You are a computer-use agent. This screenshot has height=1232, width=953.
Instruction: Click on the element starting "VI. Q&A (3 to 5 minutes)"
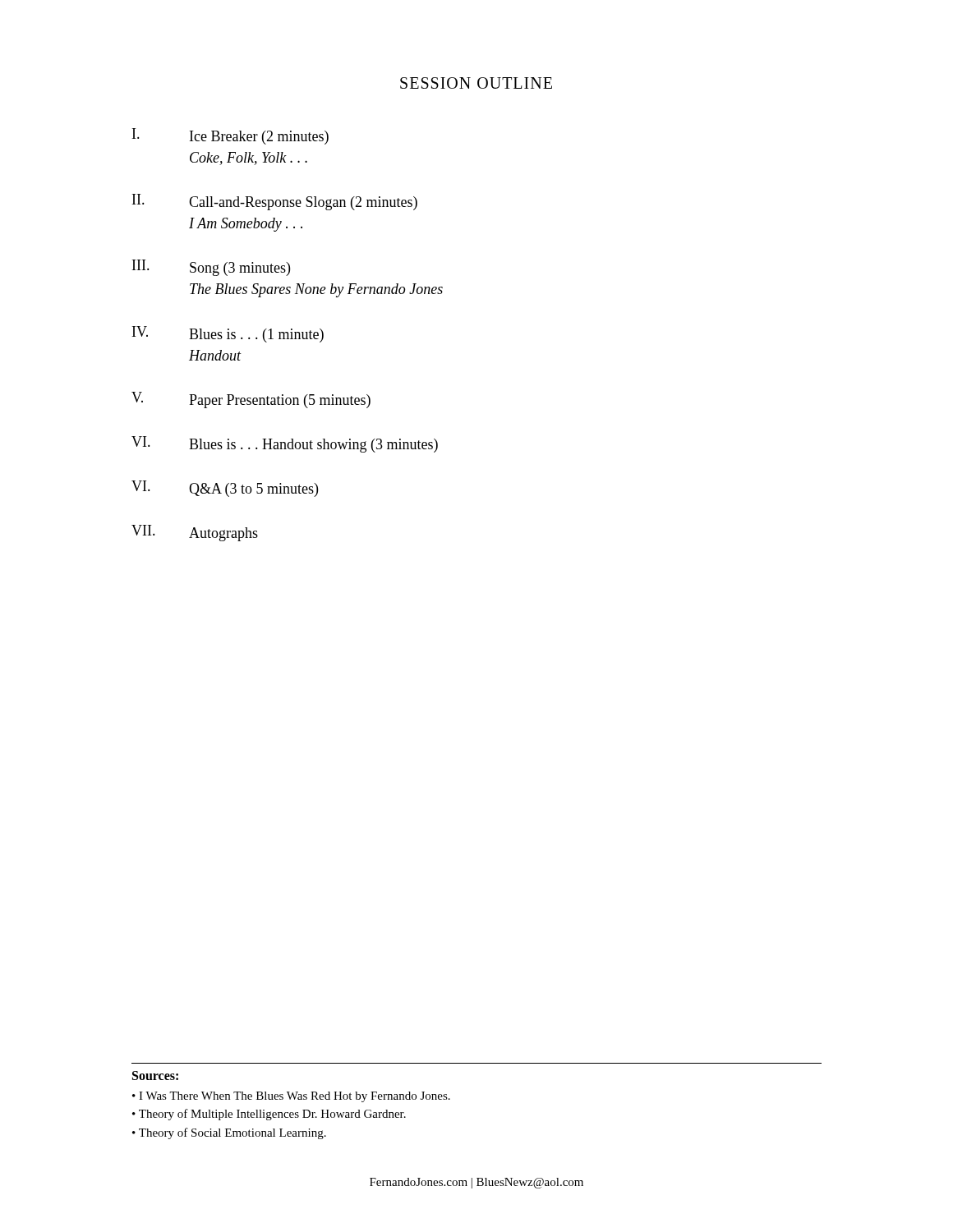[225, 489]
